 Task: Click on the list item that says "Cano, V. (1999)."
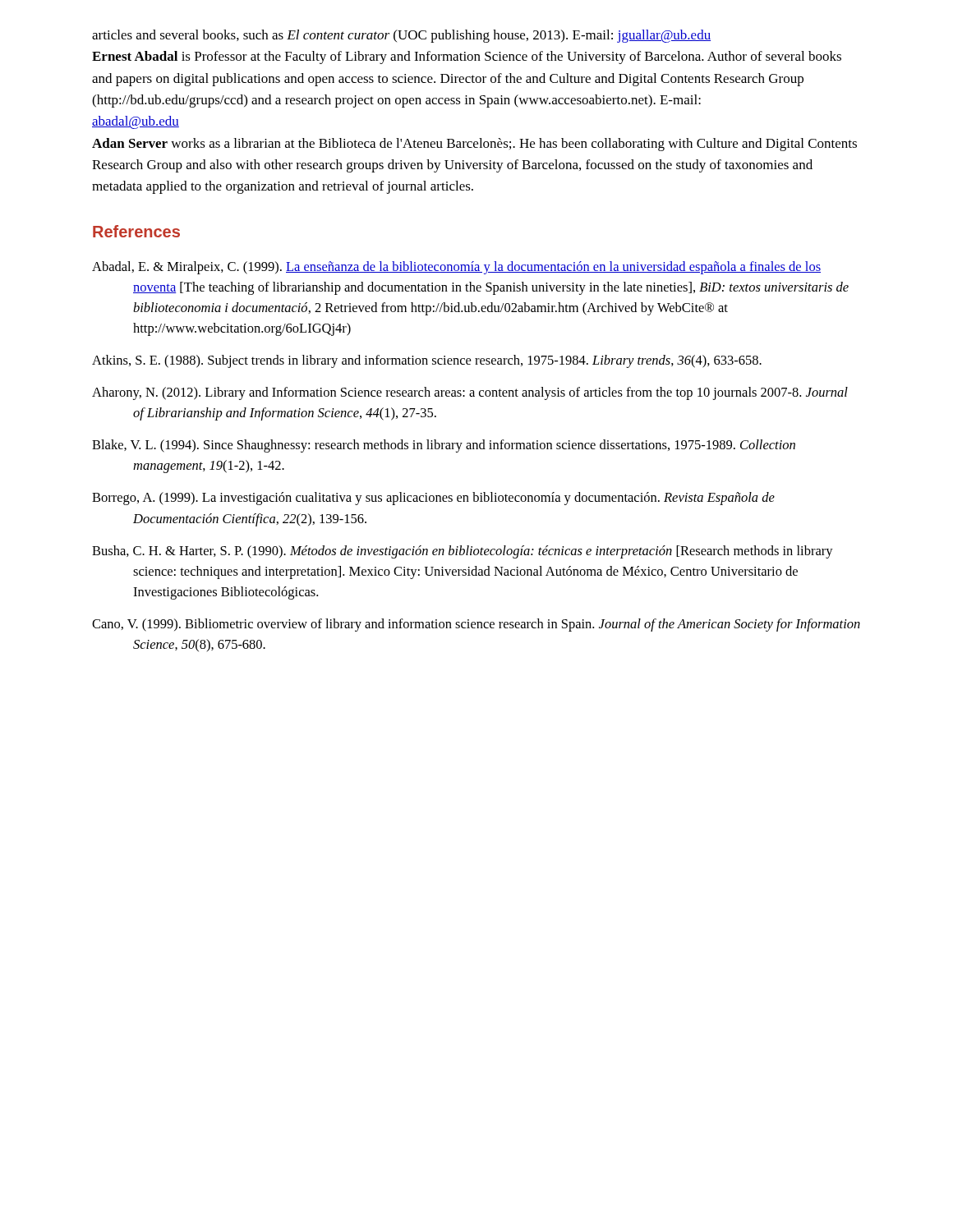[x=476, y=634]
